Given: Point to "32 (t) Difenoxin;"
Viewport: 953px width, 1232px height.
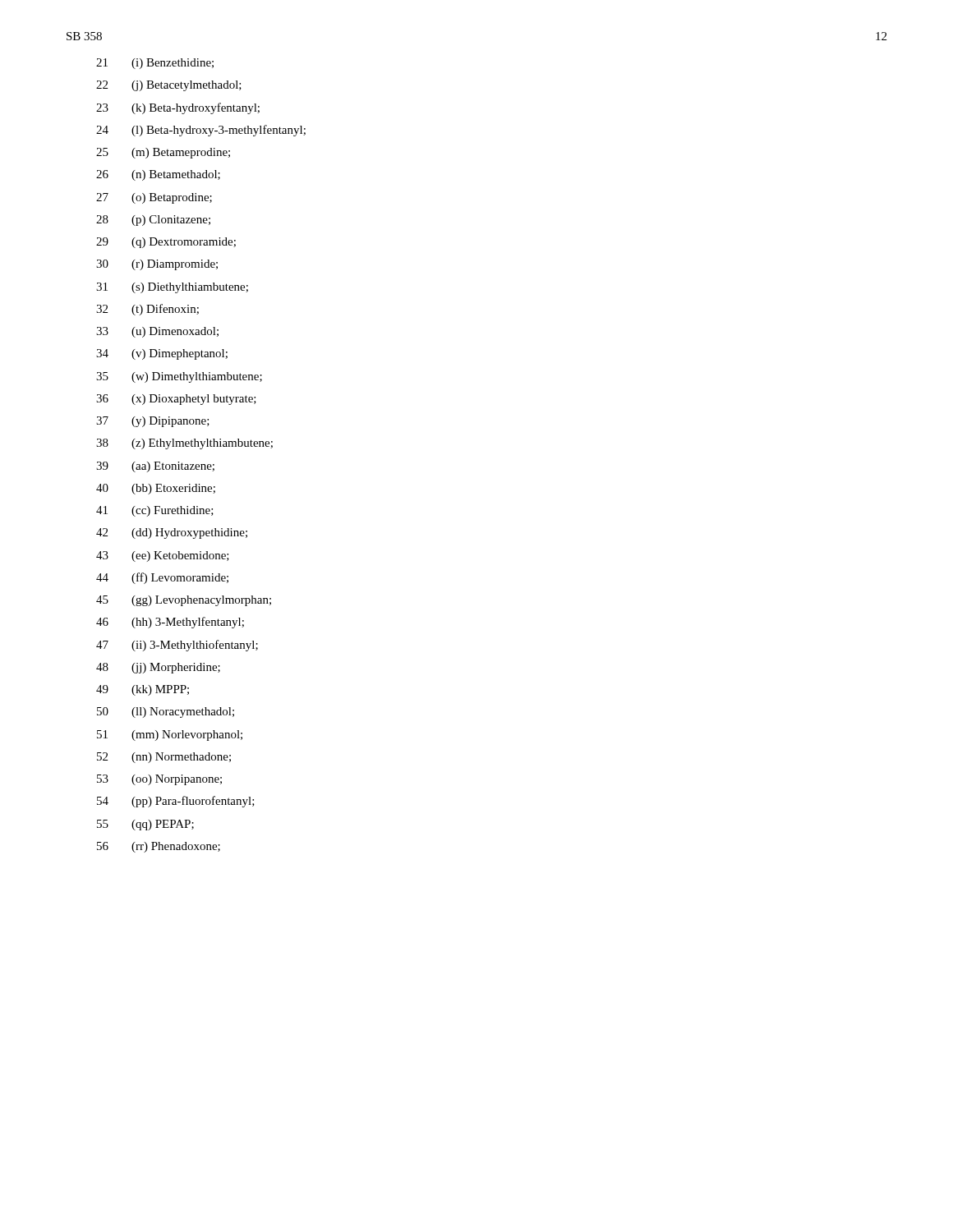Looking at the screenshot, I should 147,310.
